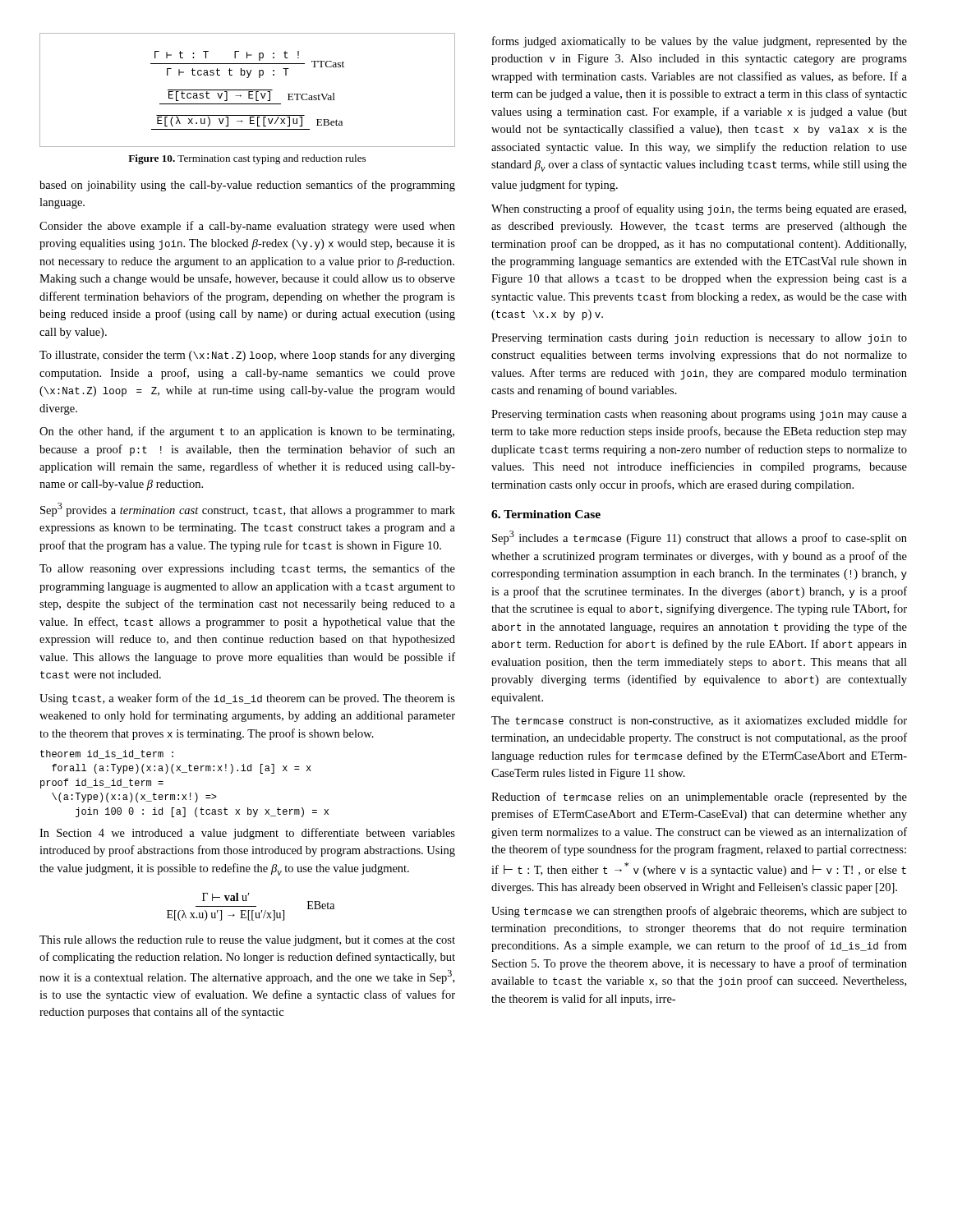953x1232 pixels.
Task: Find the block starting "This rule allows the reduction"
Action: 247,976
